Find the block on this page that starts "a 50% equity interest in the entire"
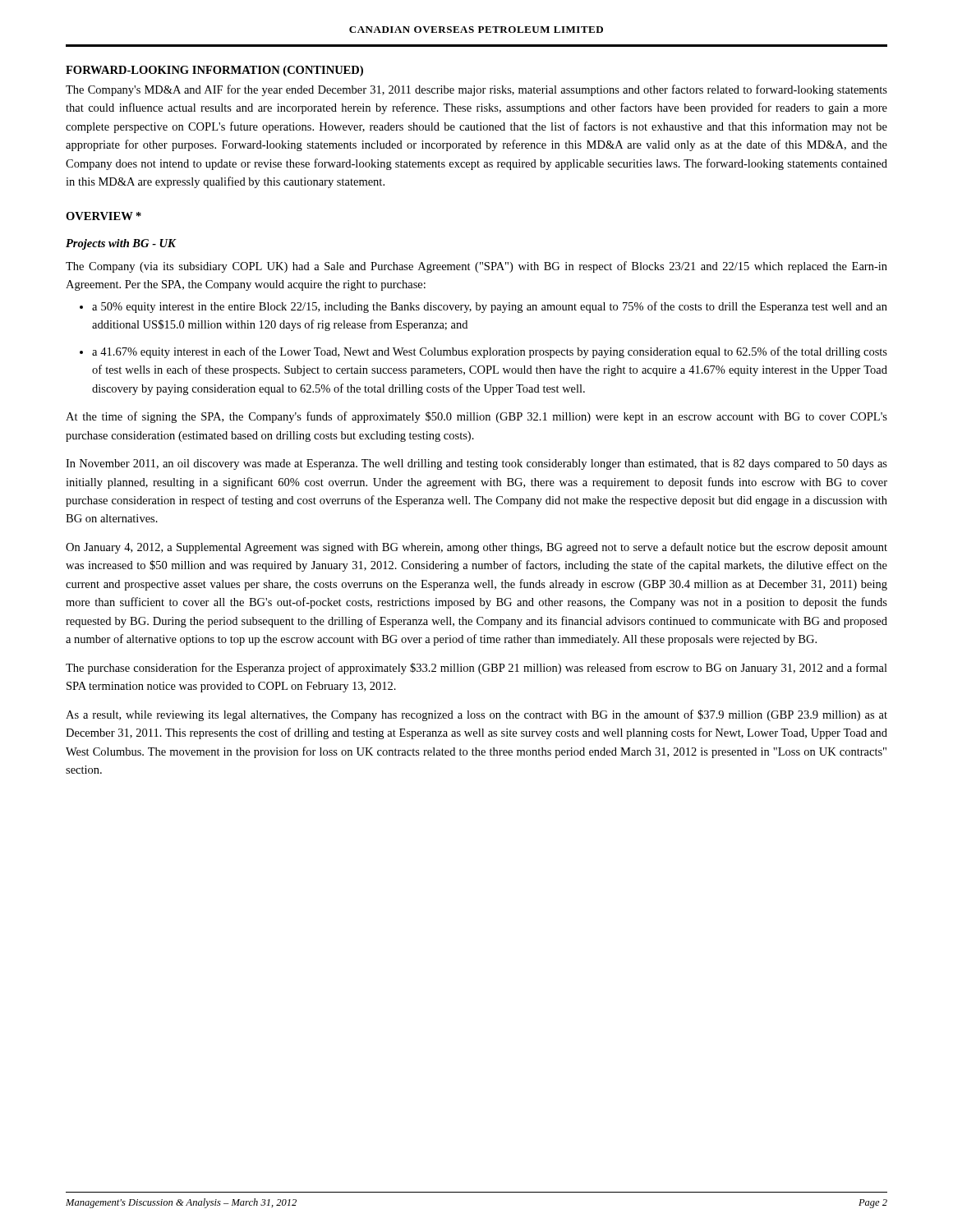The width and height of the screenshot is (953, 1232). [x=490, y=315]
